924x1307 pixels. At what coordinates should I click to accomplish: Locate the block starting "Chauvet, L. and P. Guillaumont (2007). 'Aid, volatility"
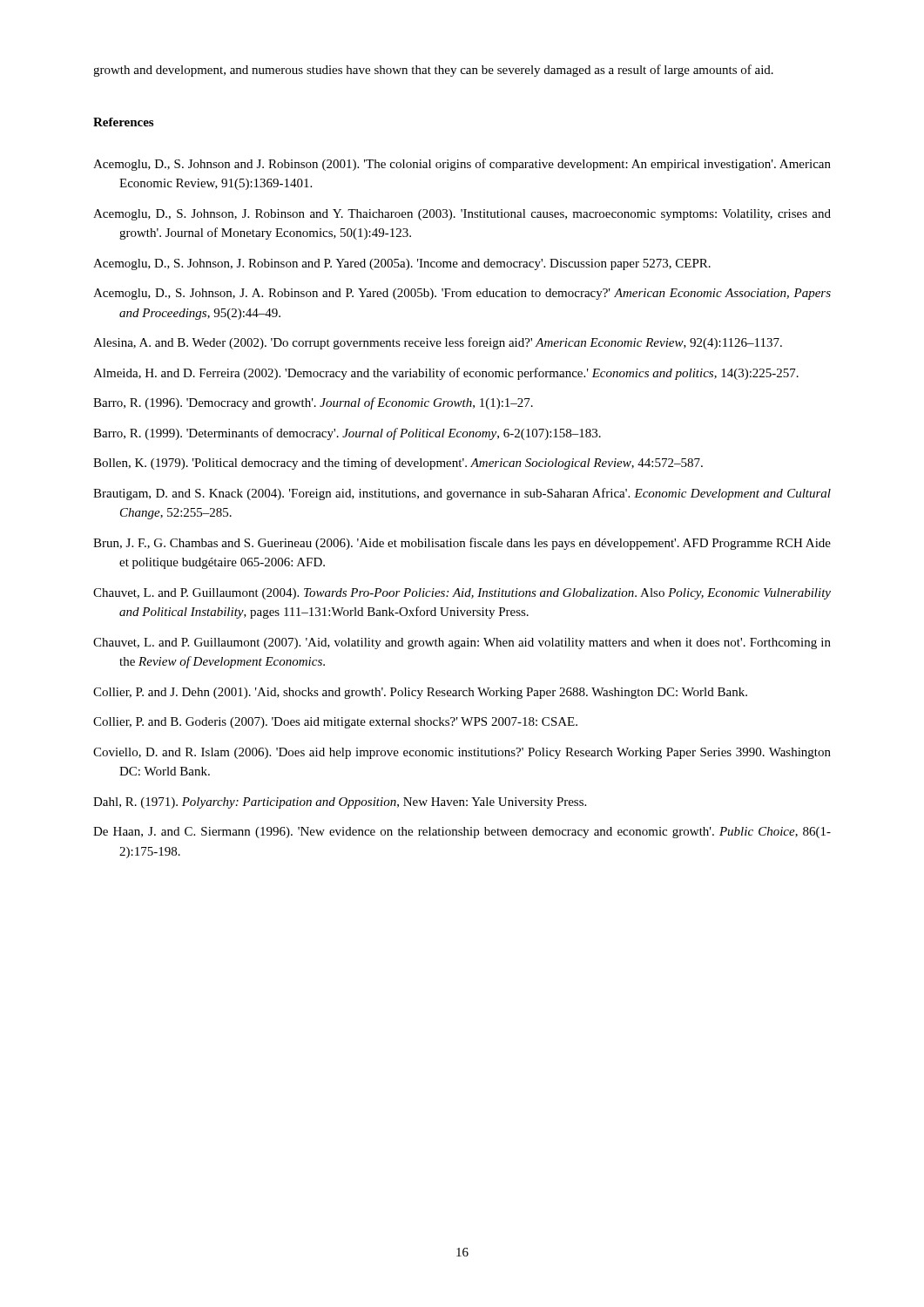point(462,652)
